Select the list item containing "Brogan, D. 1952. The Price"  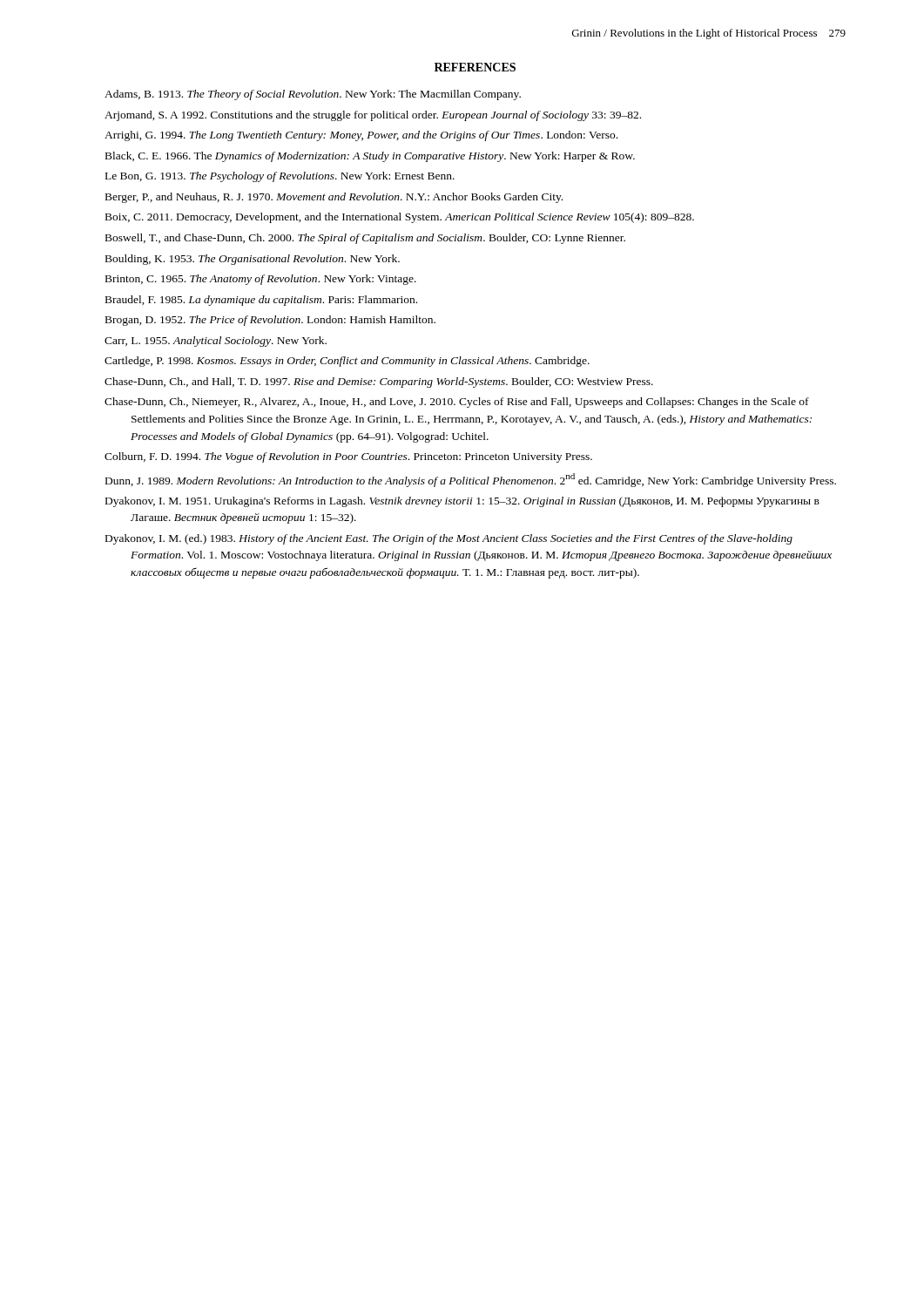click(270, 320)
